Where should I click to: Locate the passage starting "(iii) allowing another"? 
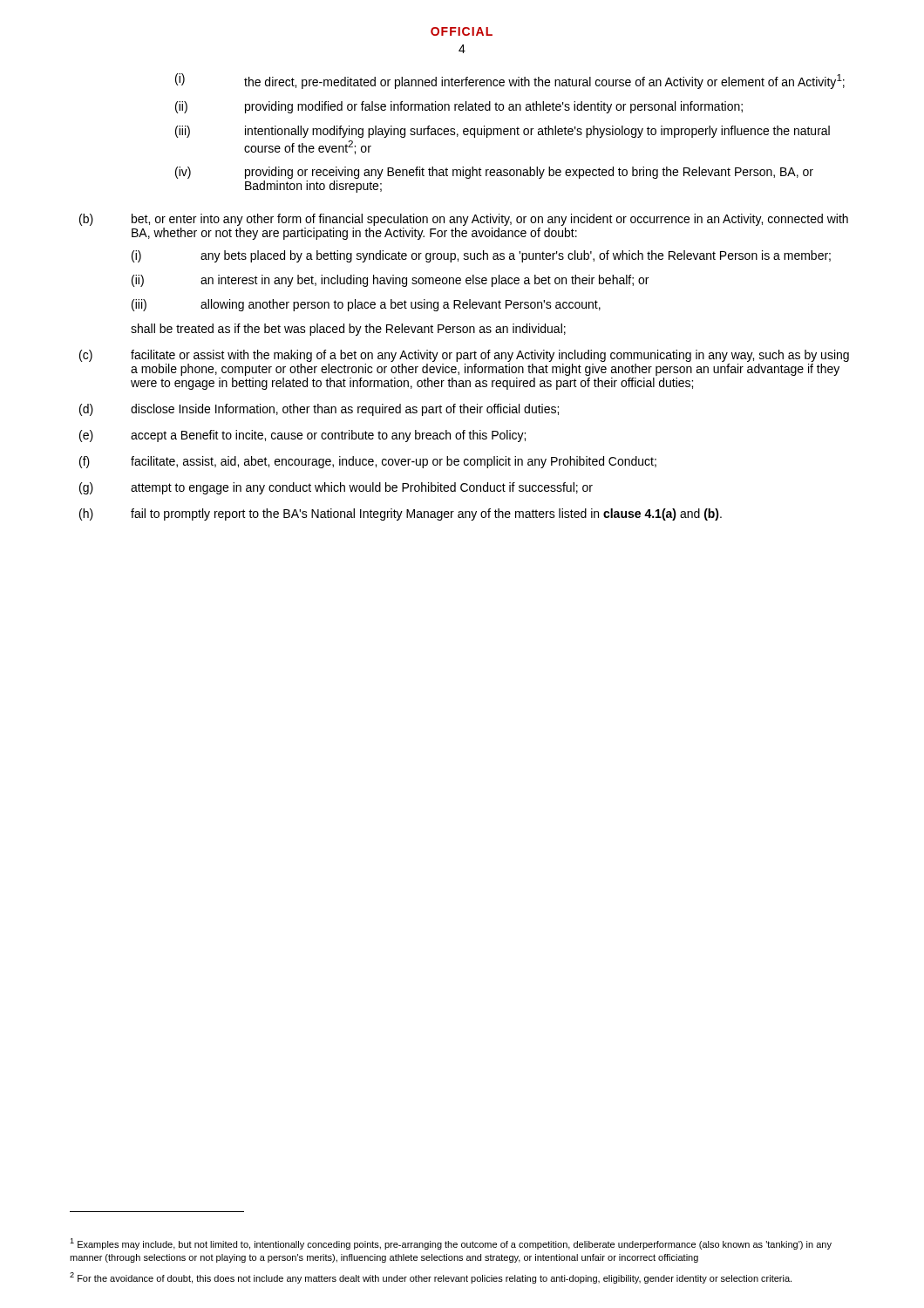492,305
